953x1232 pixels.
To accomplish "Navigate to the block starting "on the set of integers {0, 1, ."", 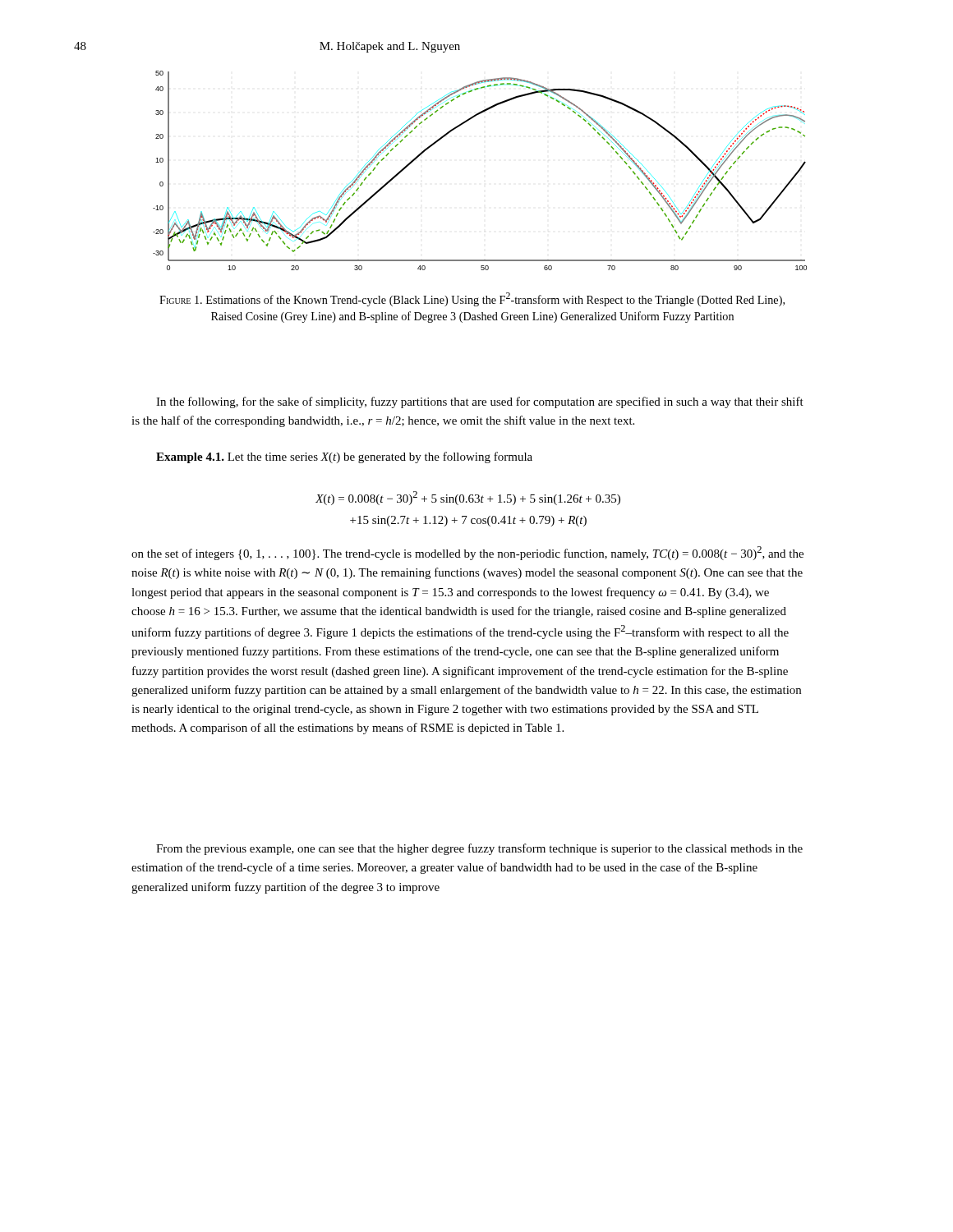I will [468, 639].
